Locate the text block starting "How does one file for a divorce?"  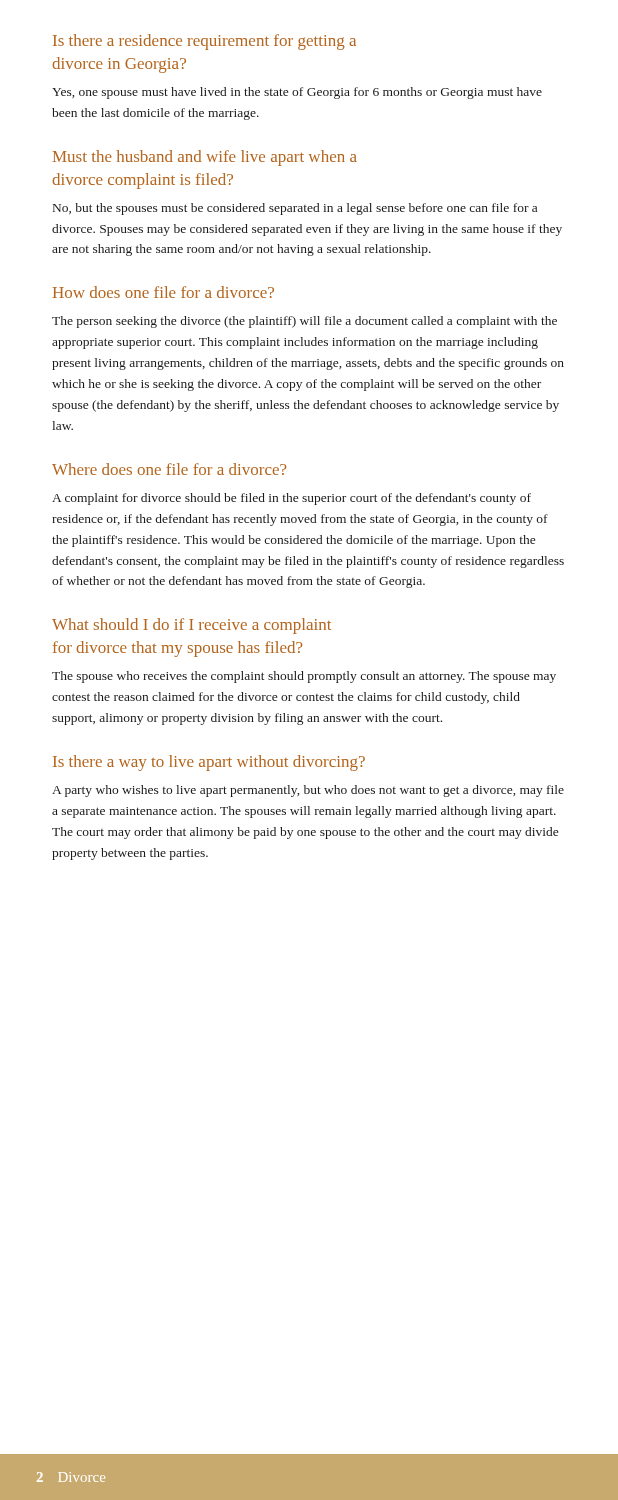[x=163, y=293]
